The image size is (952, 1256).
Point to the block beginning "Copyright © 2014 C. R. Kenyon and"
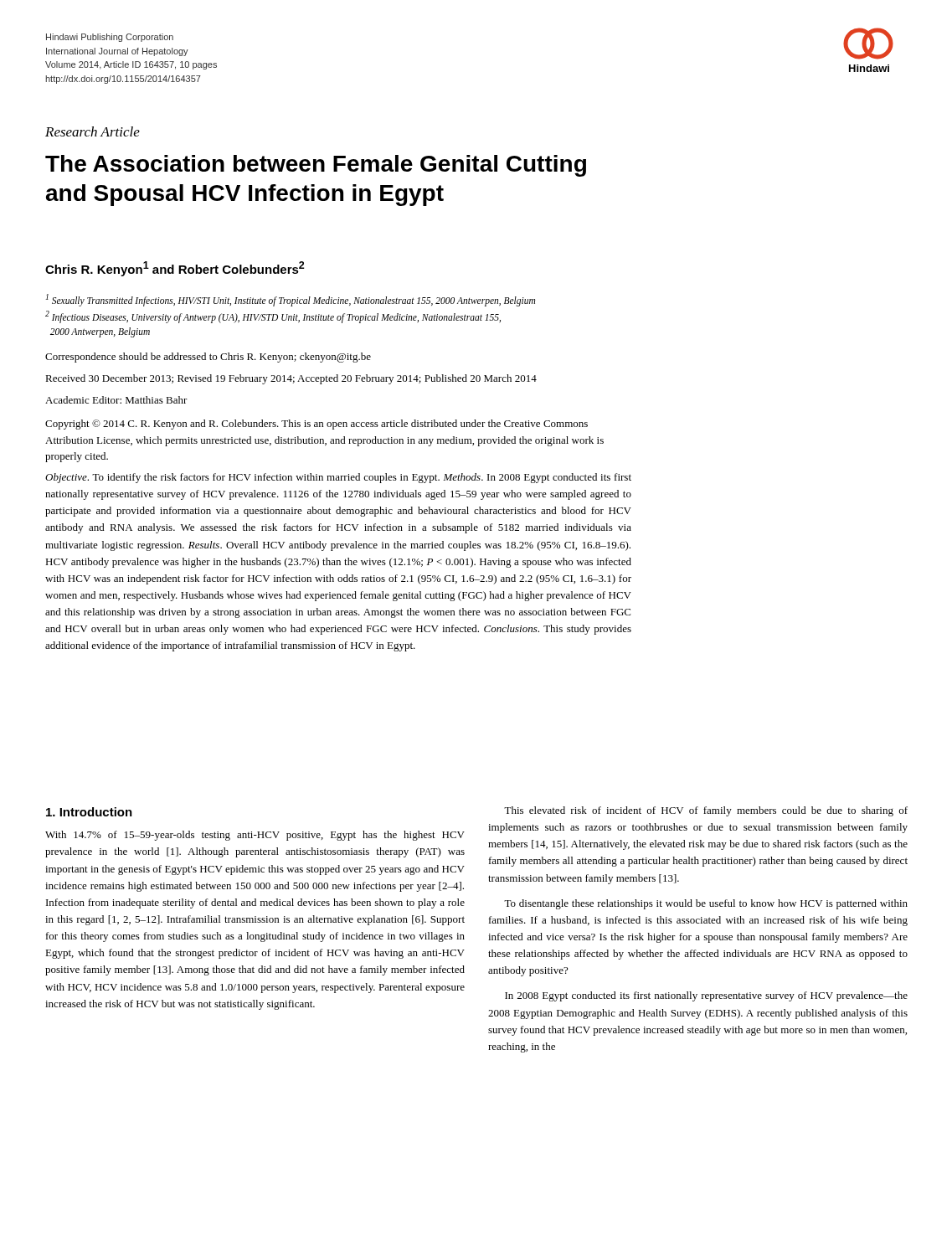pyautogui.click(x=325, y=440)
